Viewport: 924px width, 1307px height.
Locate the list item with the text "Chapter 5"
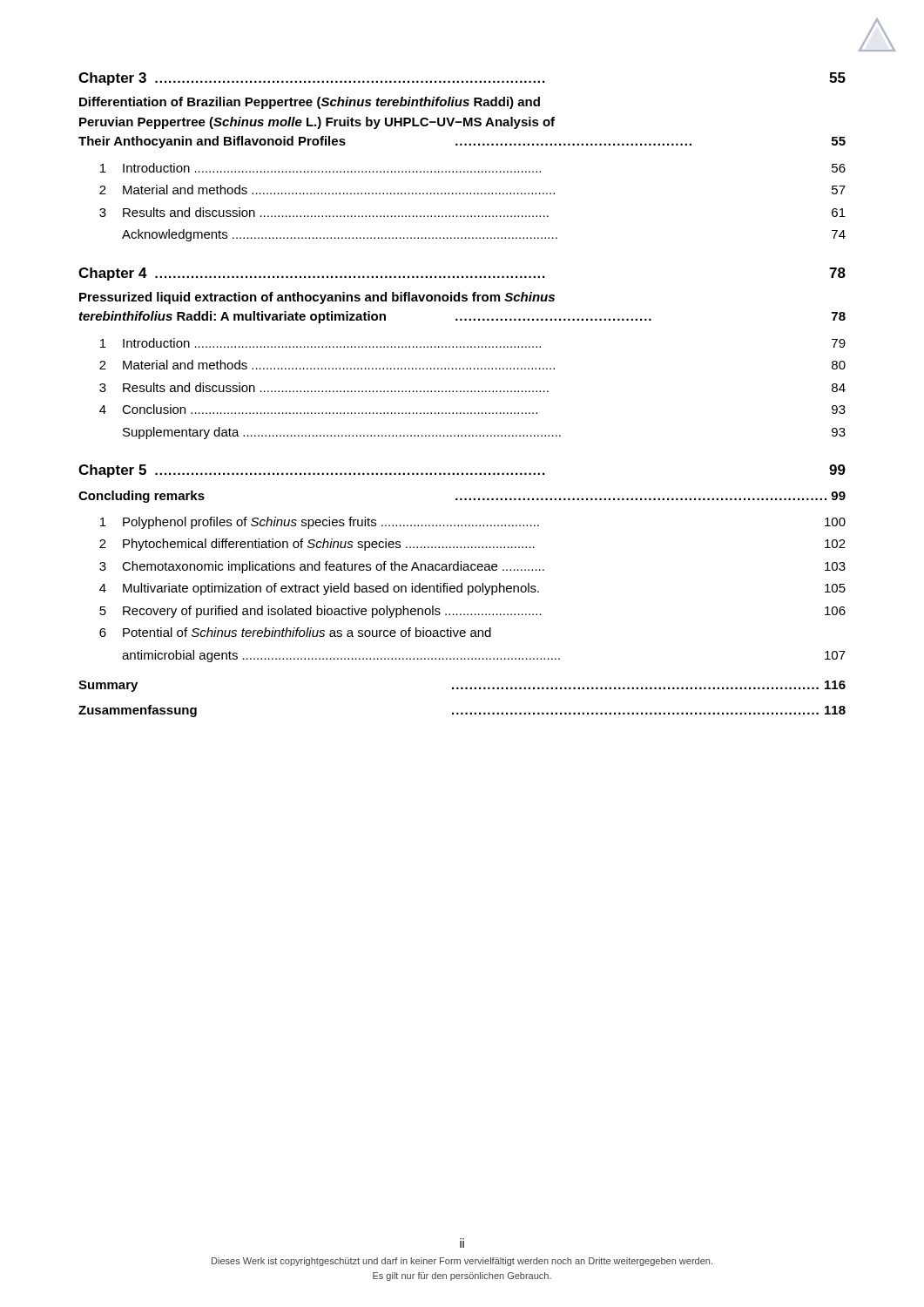[462, 471]
